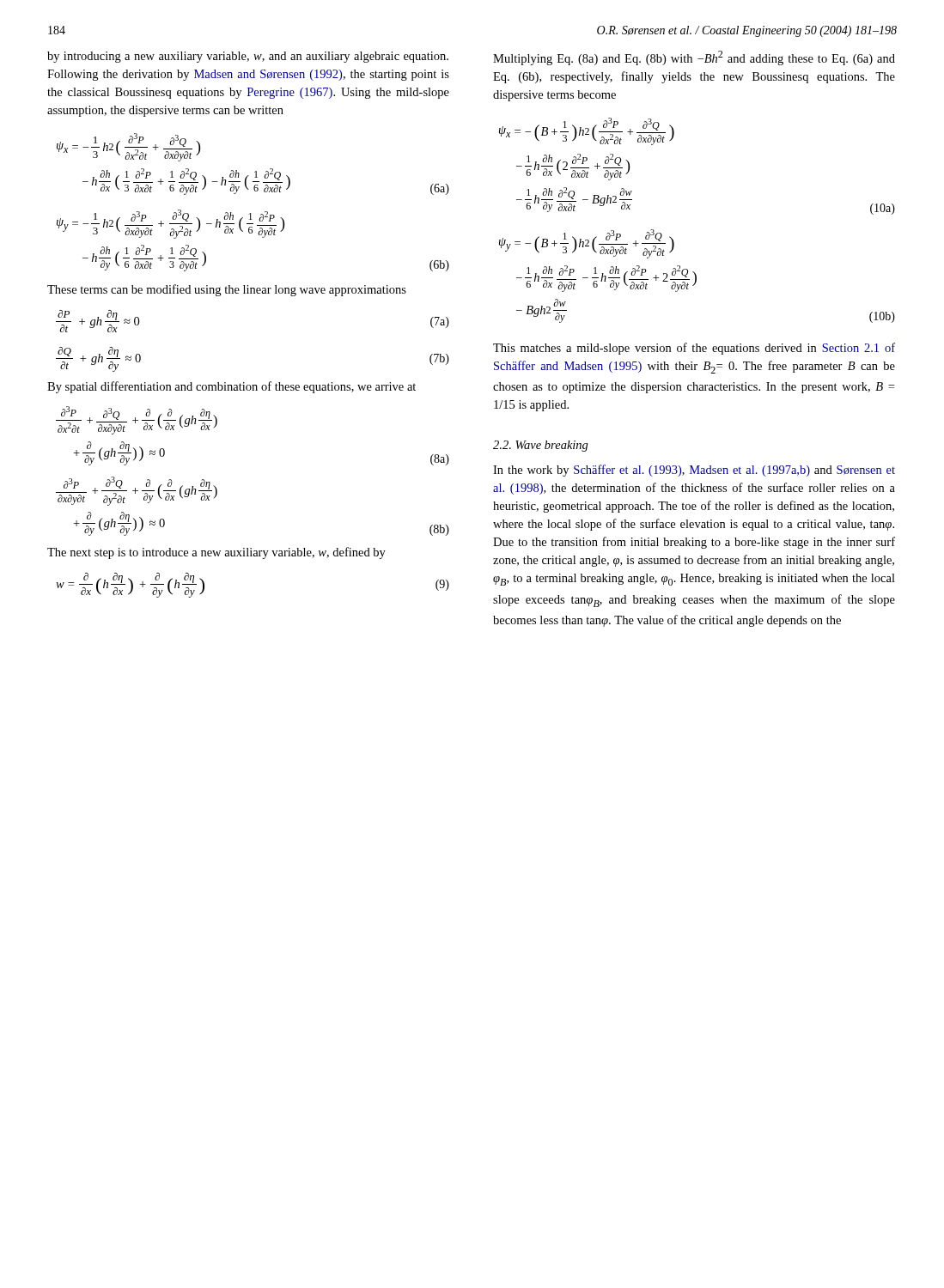Locate the text block starting "∂3P ∂x2∂t + ∂3Q"
944x1288 pixels.
point(137,420)
